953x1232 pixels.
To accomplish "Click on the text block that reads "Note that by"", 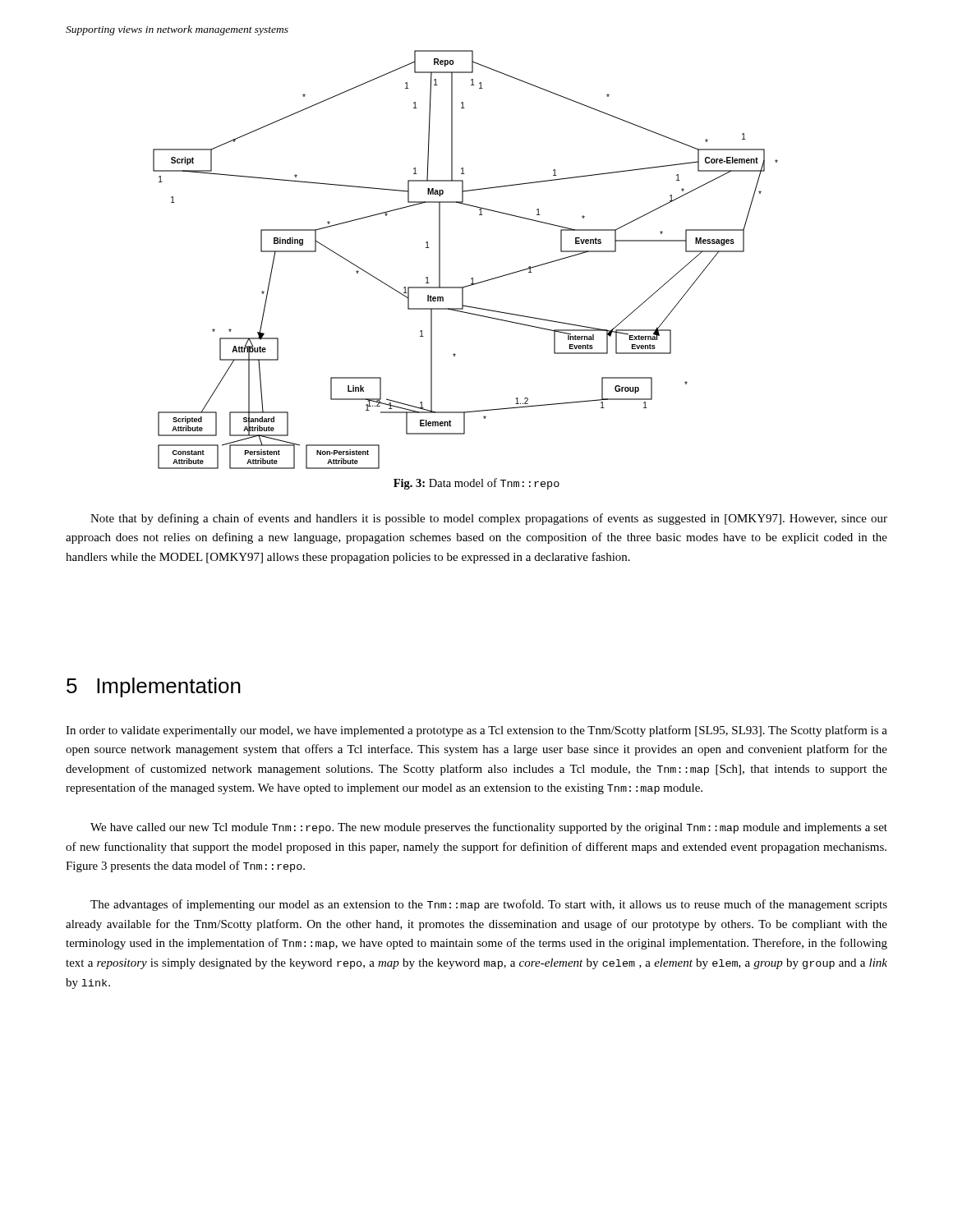I will tap(476, 538).
